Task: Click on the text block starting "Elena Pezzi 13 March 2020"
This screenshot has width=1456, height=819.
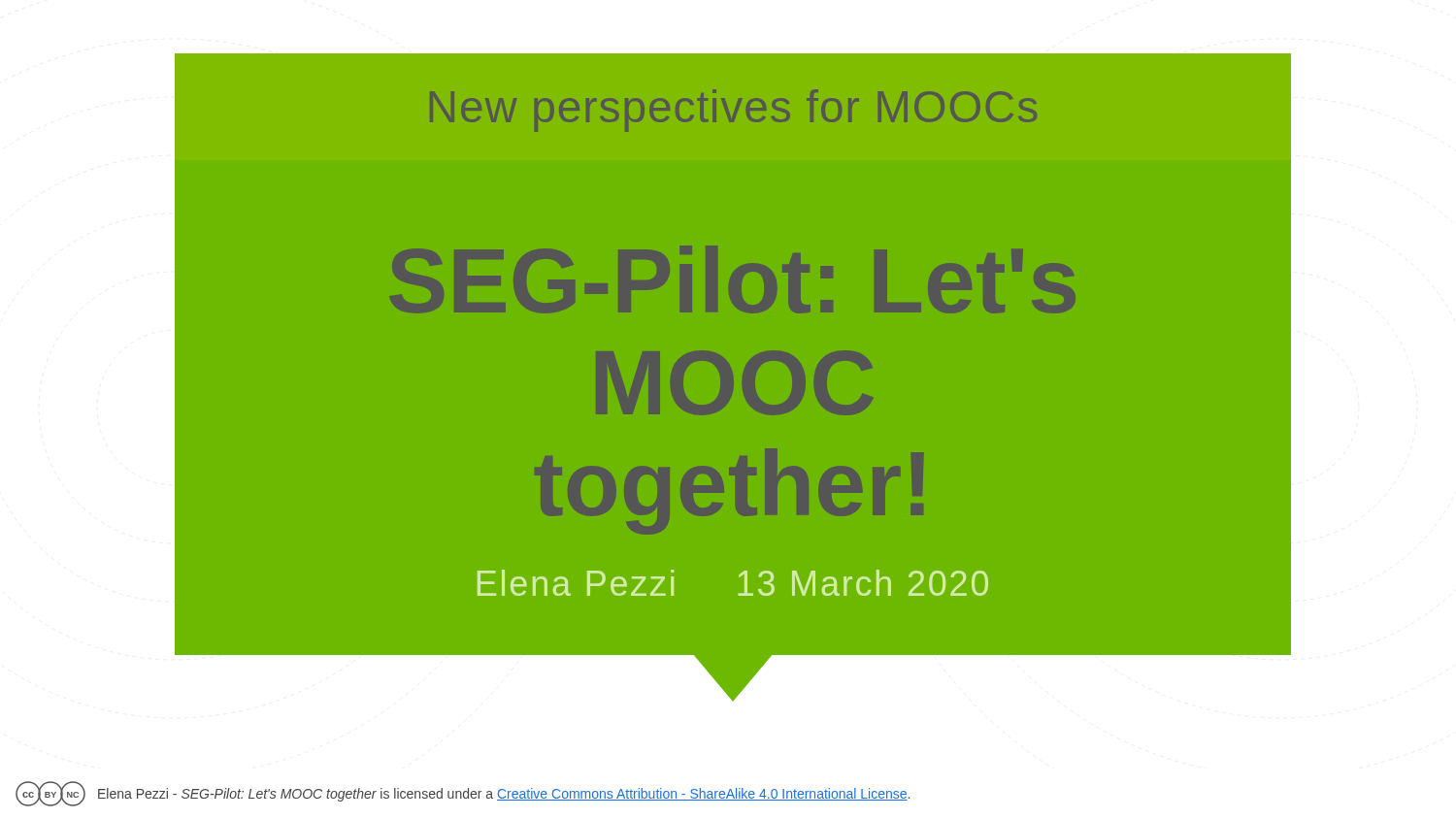Action: tap(733, 583)
